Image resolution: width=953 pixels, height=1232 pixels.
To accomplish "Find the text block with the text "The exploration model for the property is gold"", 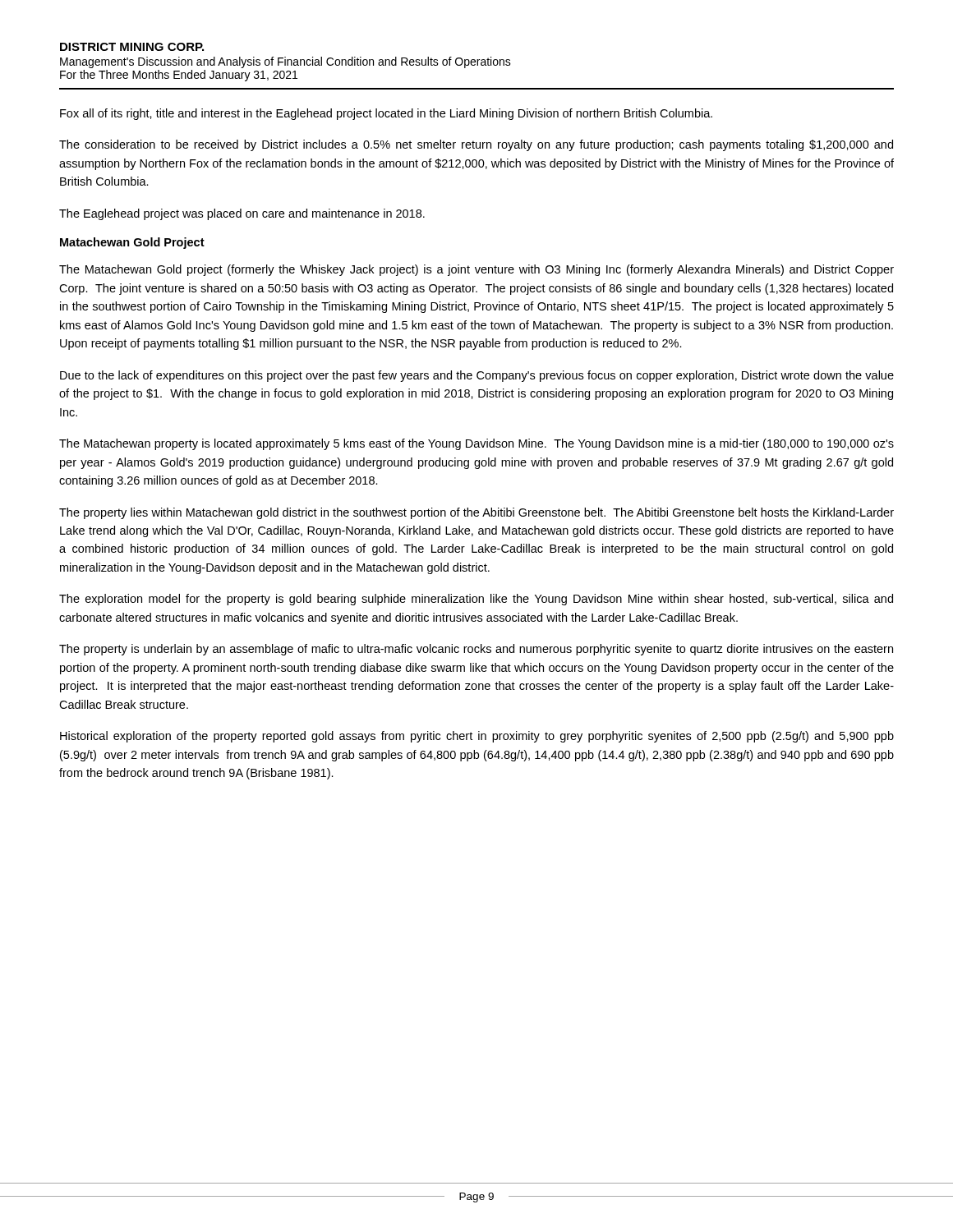I will click(476, 608).
